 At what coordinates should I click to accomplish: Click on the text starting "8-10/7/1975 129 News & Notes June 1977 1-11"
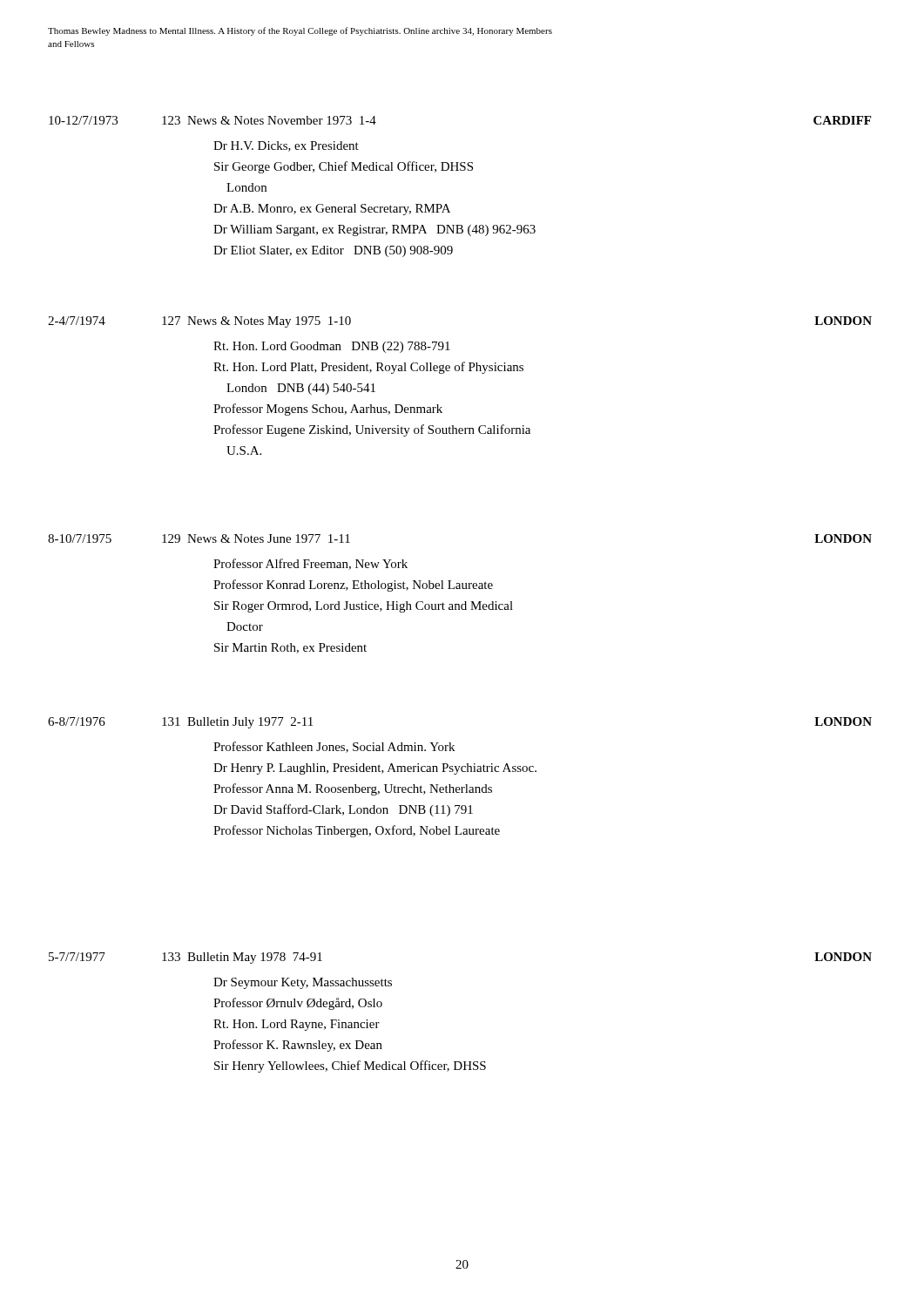click(x=460, y=595)
